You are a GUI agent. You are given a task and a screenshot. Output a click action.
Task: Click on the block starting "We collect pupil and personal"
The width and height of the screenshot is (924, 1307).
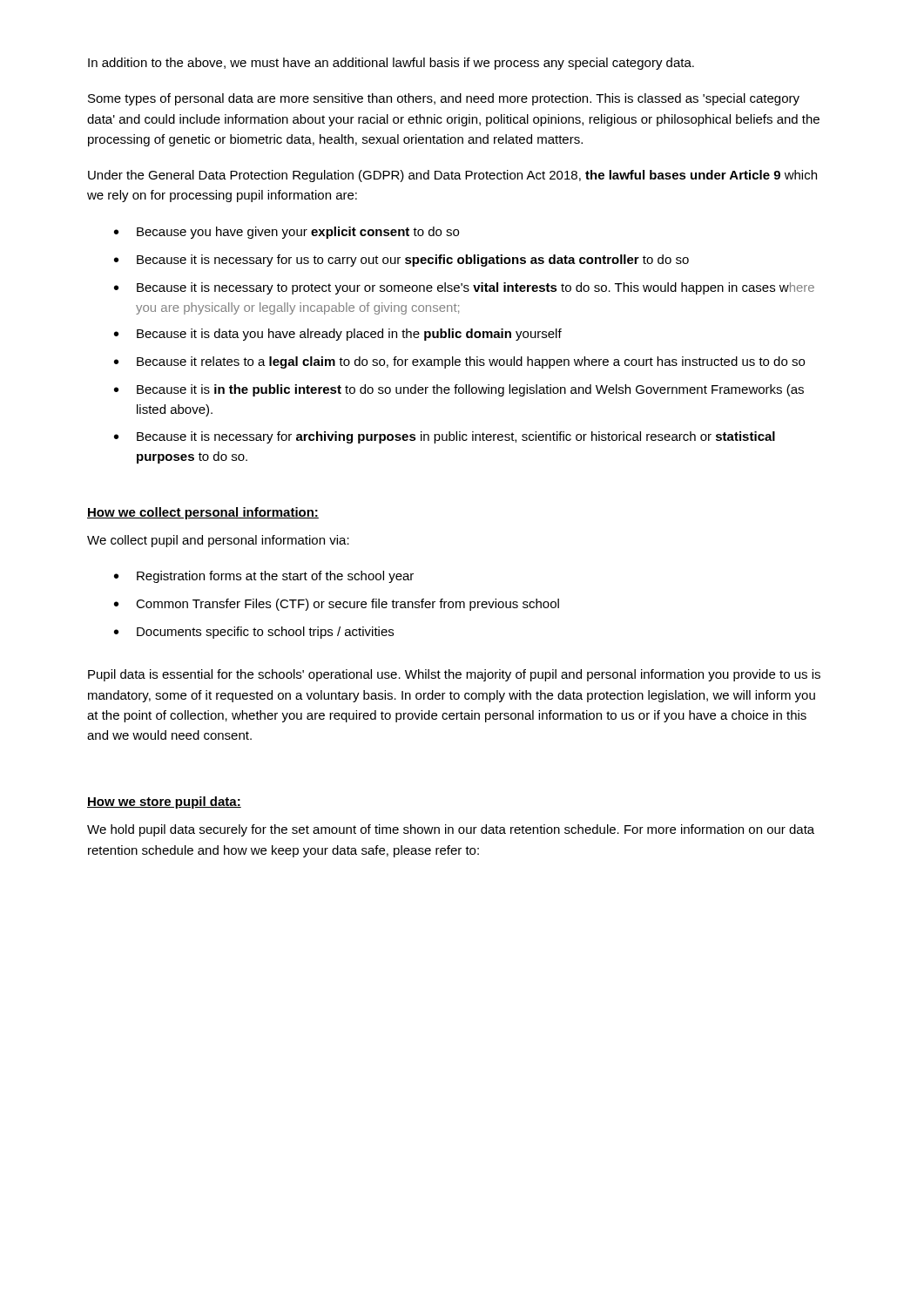tap(218, 540)
